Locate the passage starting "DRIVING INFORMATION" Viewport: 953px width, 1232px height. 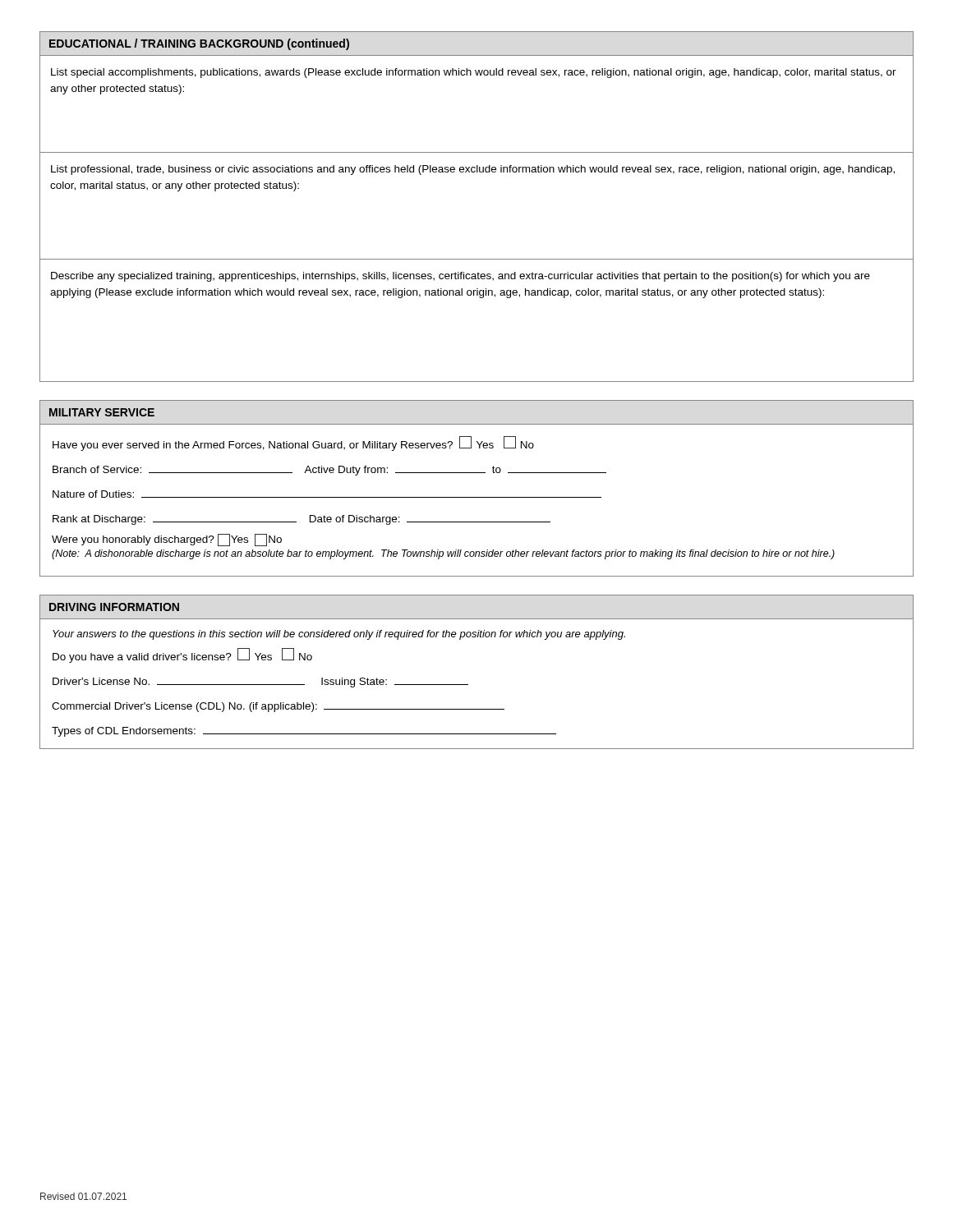(114, 607)
